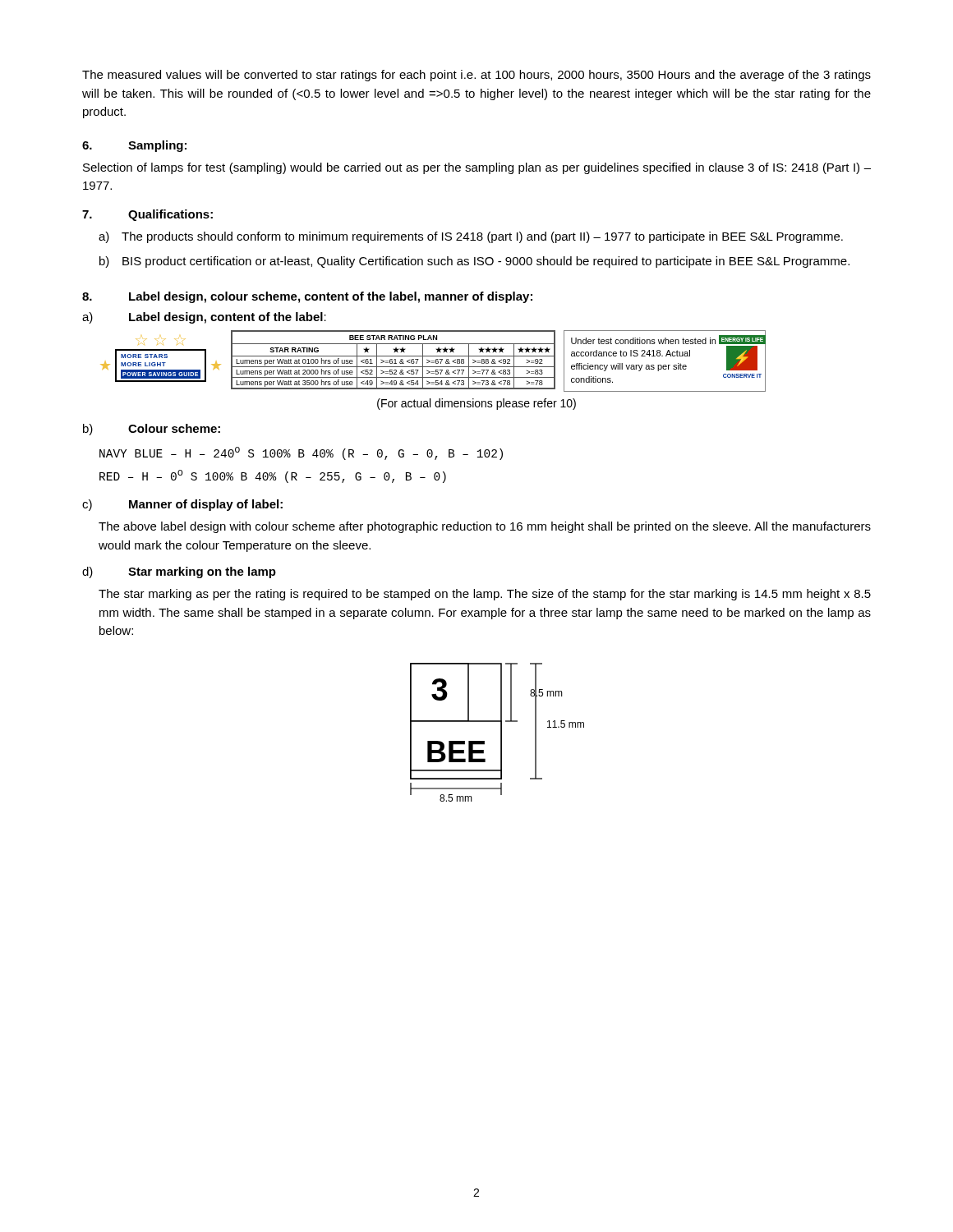Find the text block starting "NAVY BLUE – H – 240o S 100%"
This screenshot has width=953, height=1232.
point(302,464)
